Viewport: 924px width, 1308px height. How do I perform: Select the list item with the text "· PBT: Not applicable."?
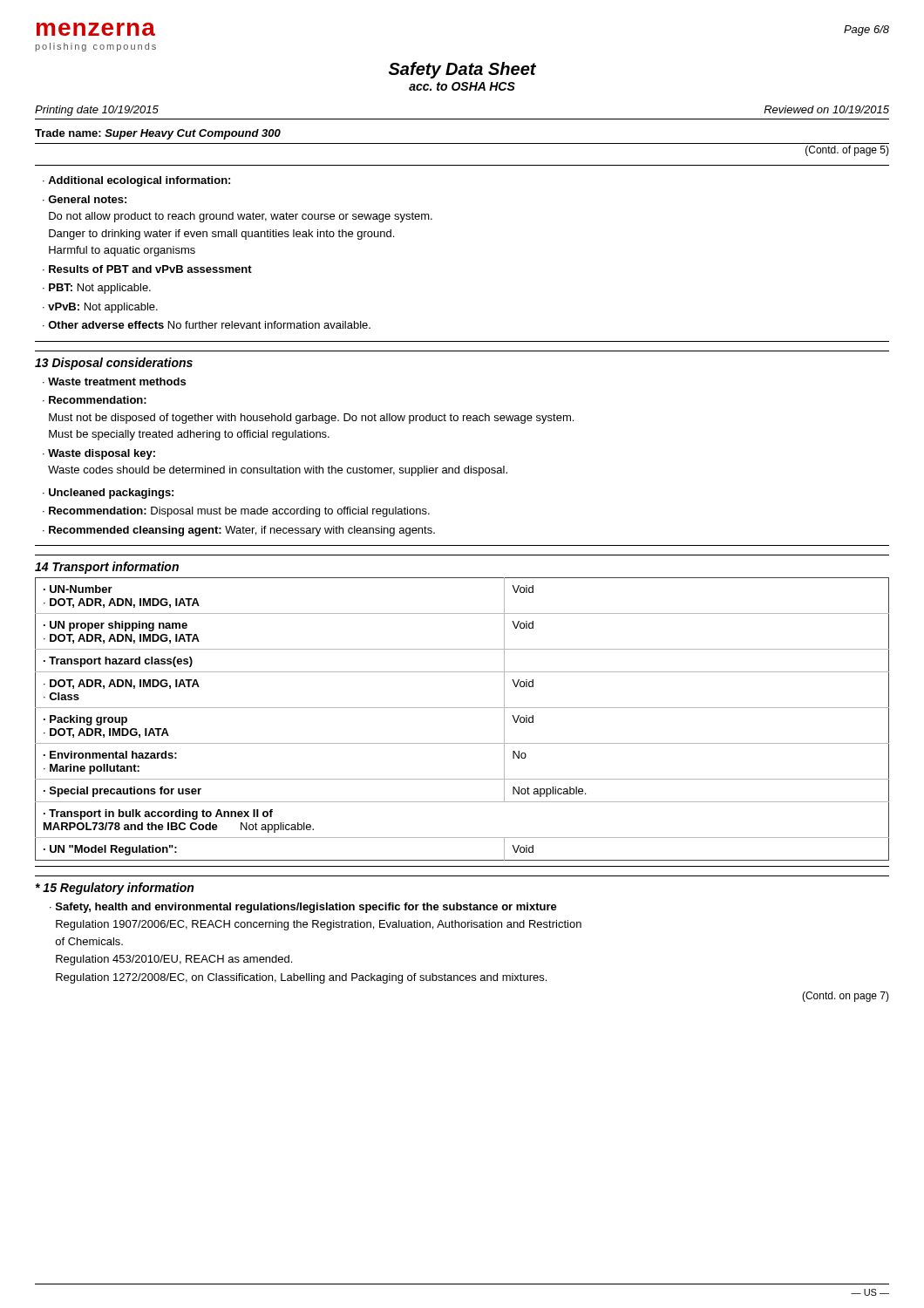coord(97,287)
